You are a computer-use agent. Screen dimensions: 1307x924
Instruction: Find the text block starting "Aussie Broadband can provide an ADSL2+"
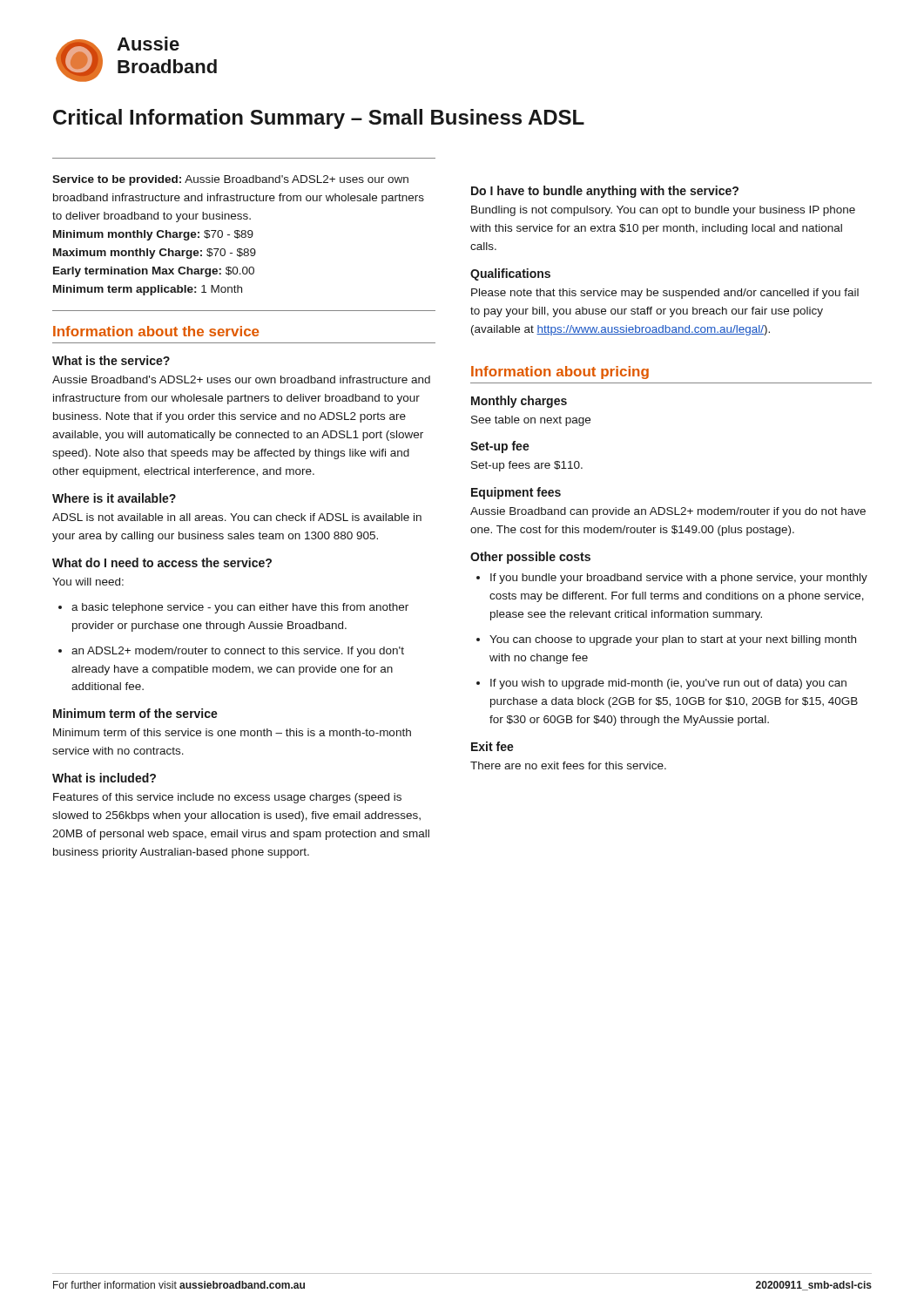click(668, 520)
